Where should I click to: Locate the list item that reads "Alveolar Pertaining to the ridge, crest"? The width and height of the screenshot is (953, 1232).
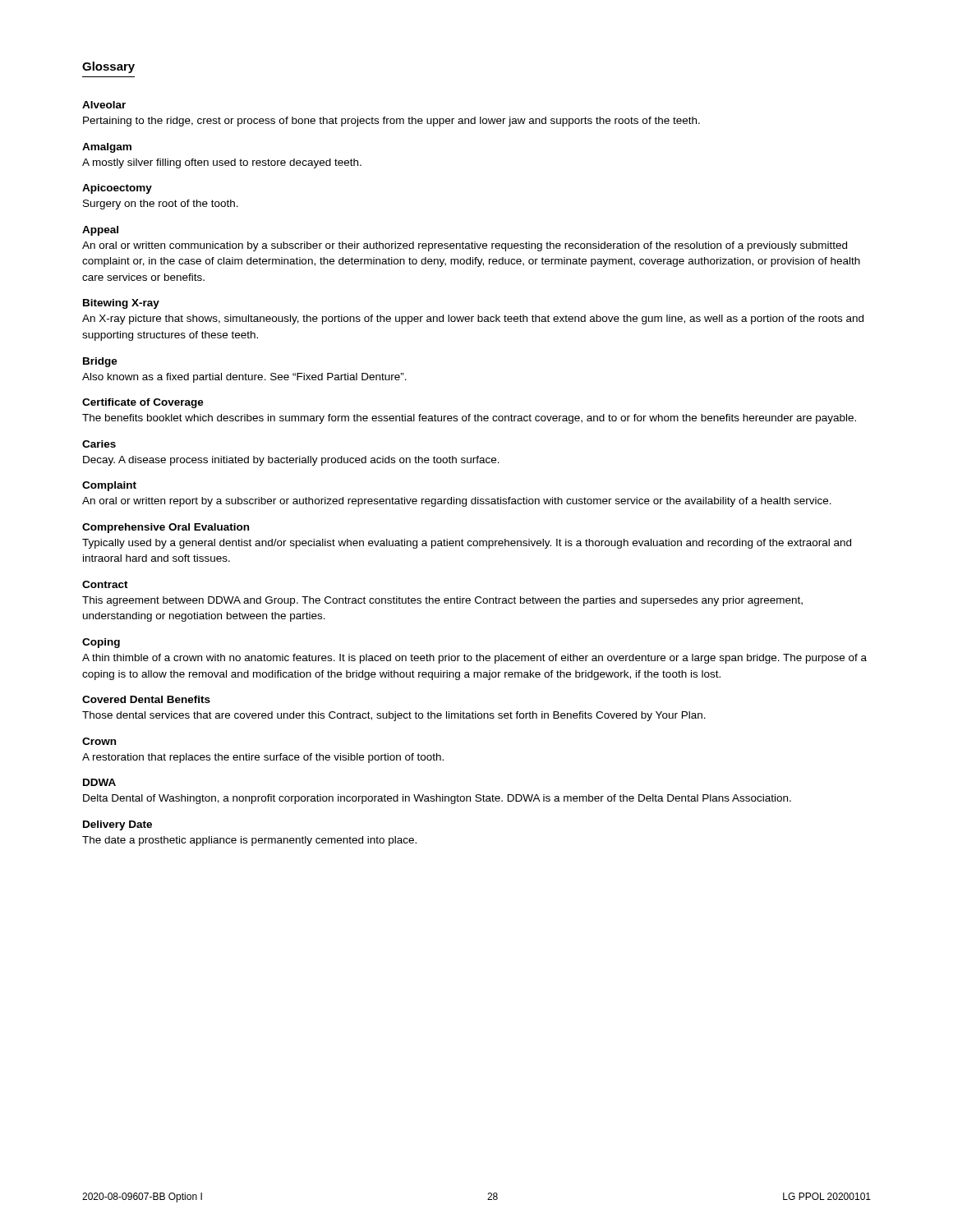(476, 114)
